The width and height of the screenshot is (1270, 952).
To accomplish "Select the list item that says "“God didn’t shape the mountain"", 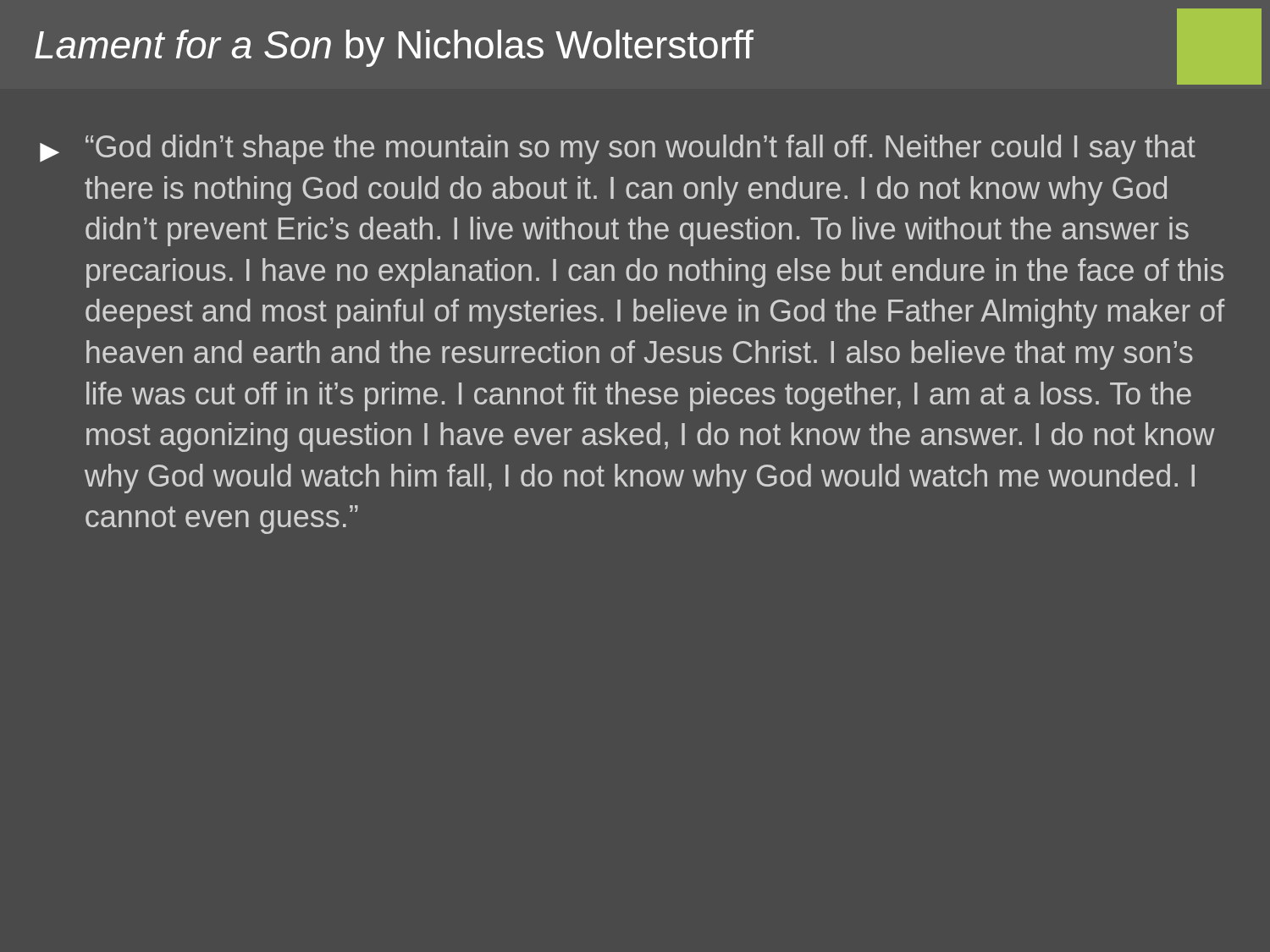I will pos(655,332).
